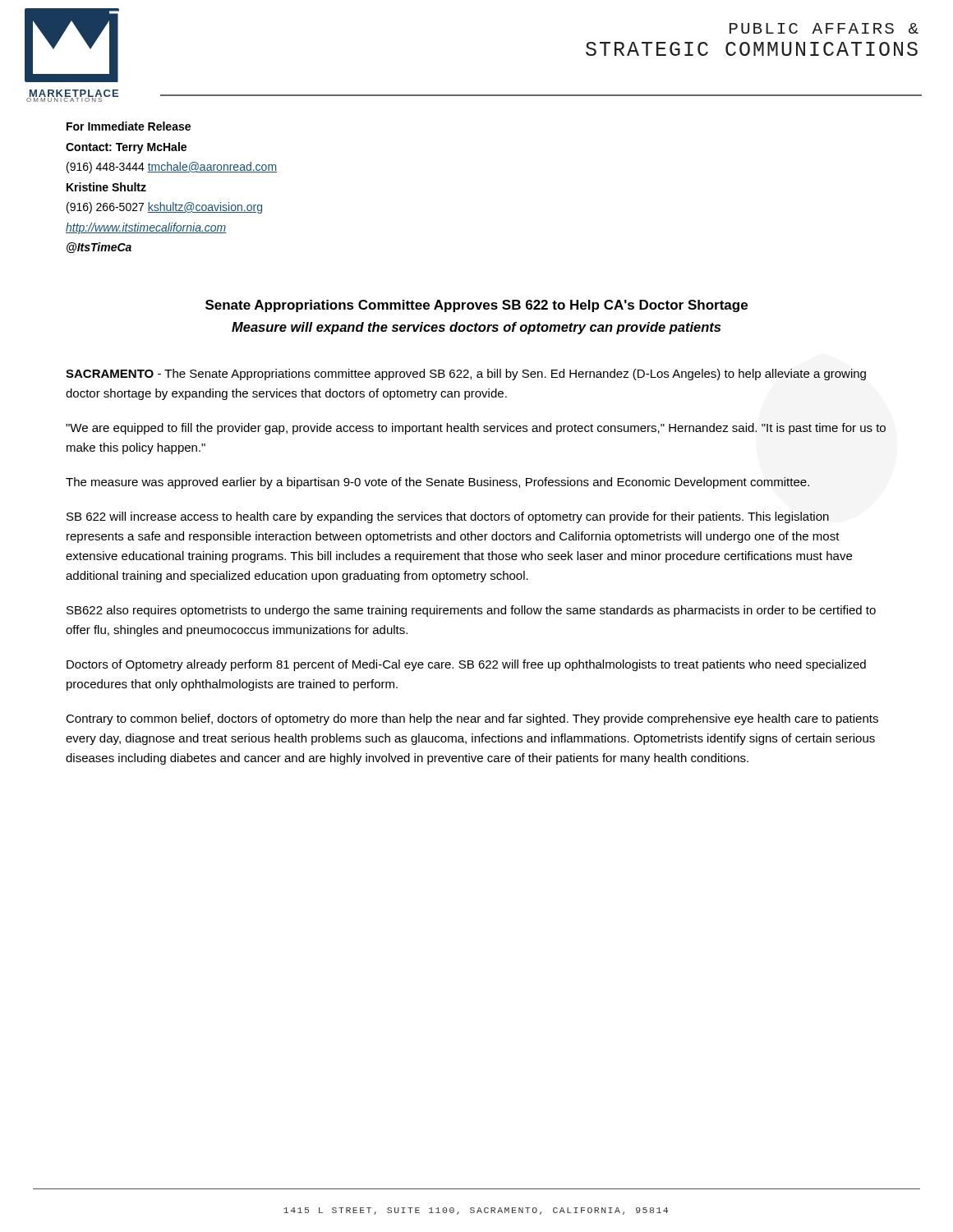Click on the block starting "SB 622 will increase"
Viewport: 953px width, 1232px height.
coord(459,545)
